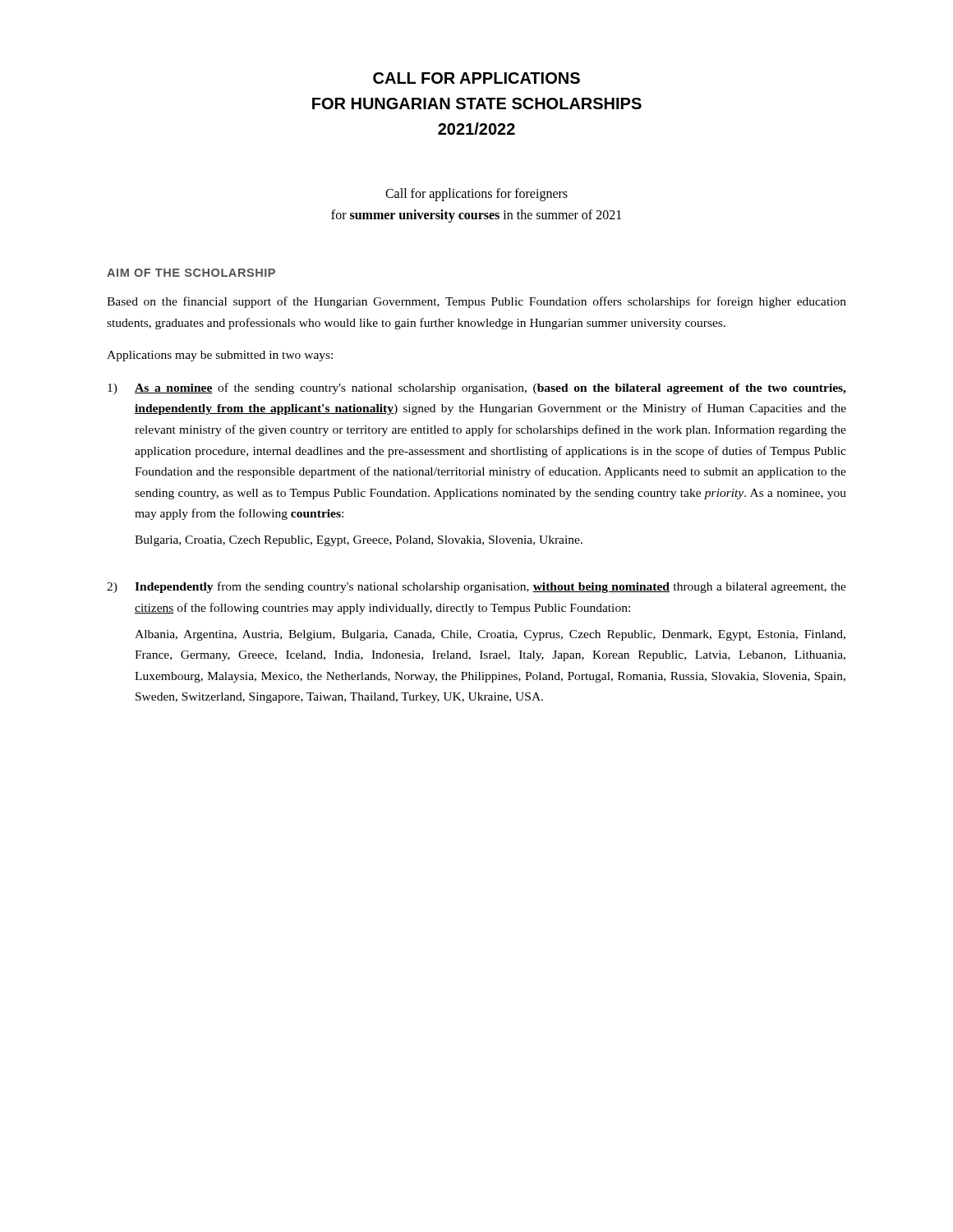Viewport: 953px width, 1232px height.
Task: Point to the text starting "Based on the financial support of the Hungarian"
Action: click(476, 312)
